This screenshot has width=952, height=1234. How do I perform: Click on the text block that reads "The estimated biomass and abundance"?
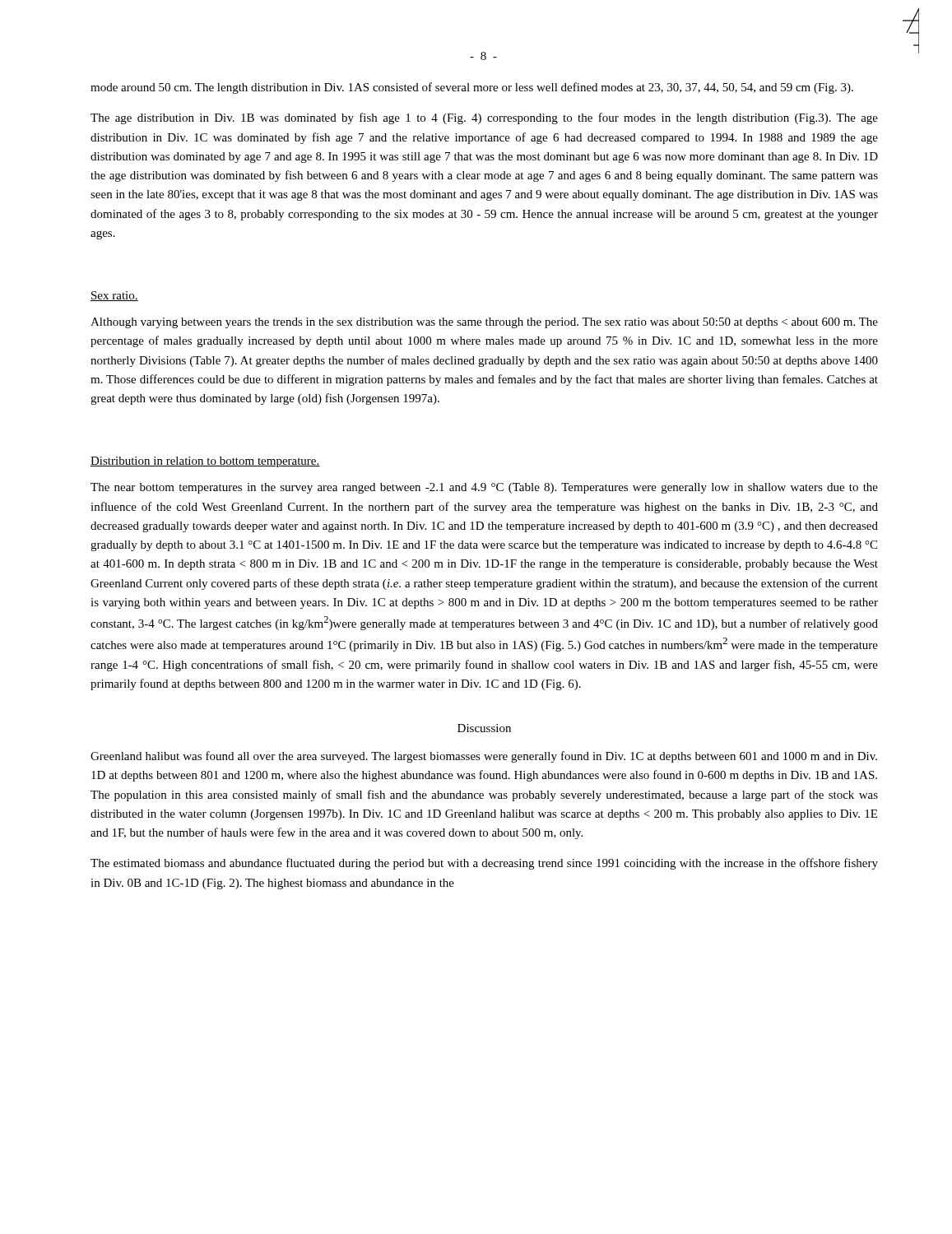pos(484,873)
